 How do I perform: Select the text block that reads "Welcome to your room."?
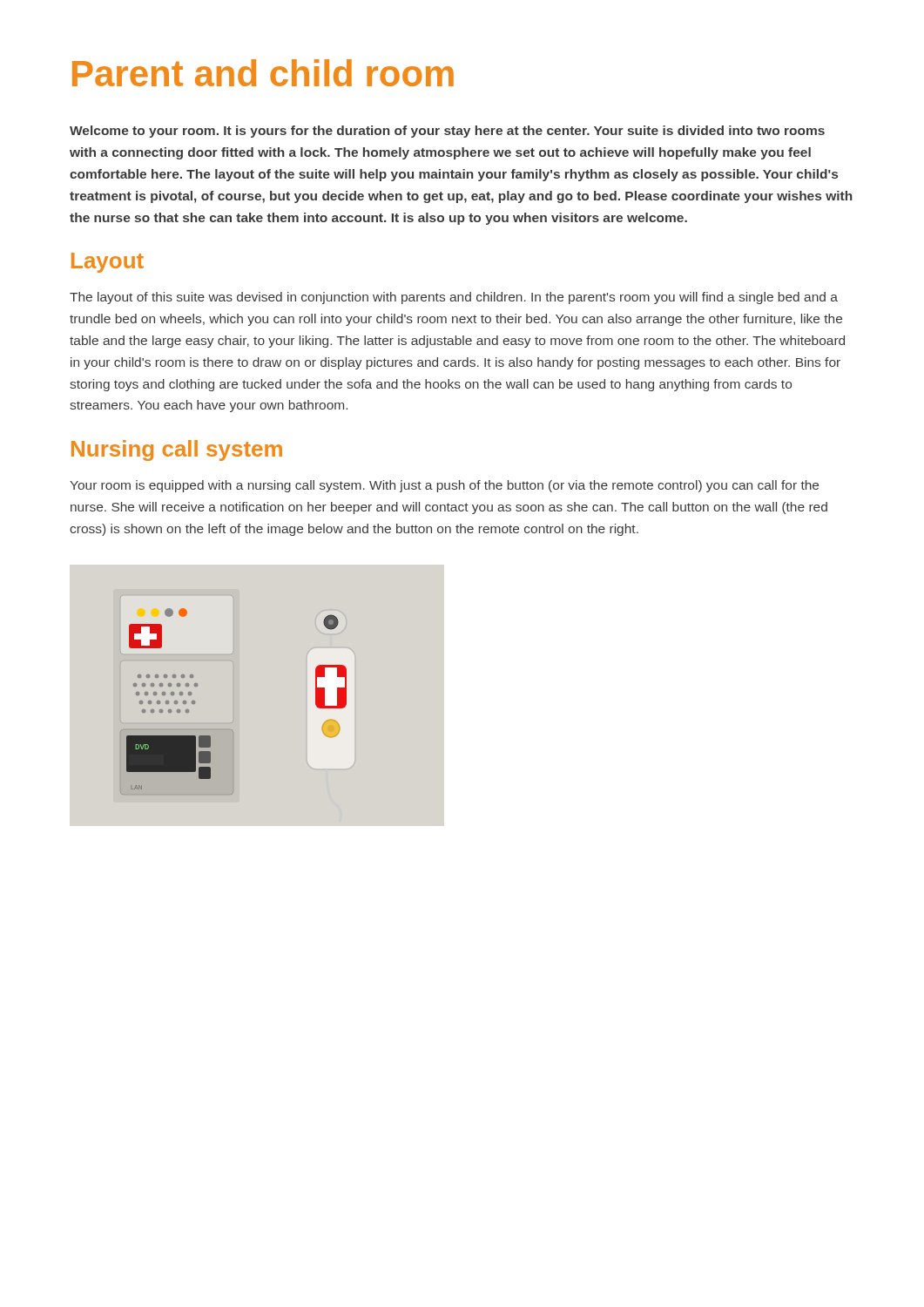point(461,174)
